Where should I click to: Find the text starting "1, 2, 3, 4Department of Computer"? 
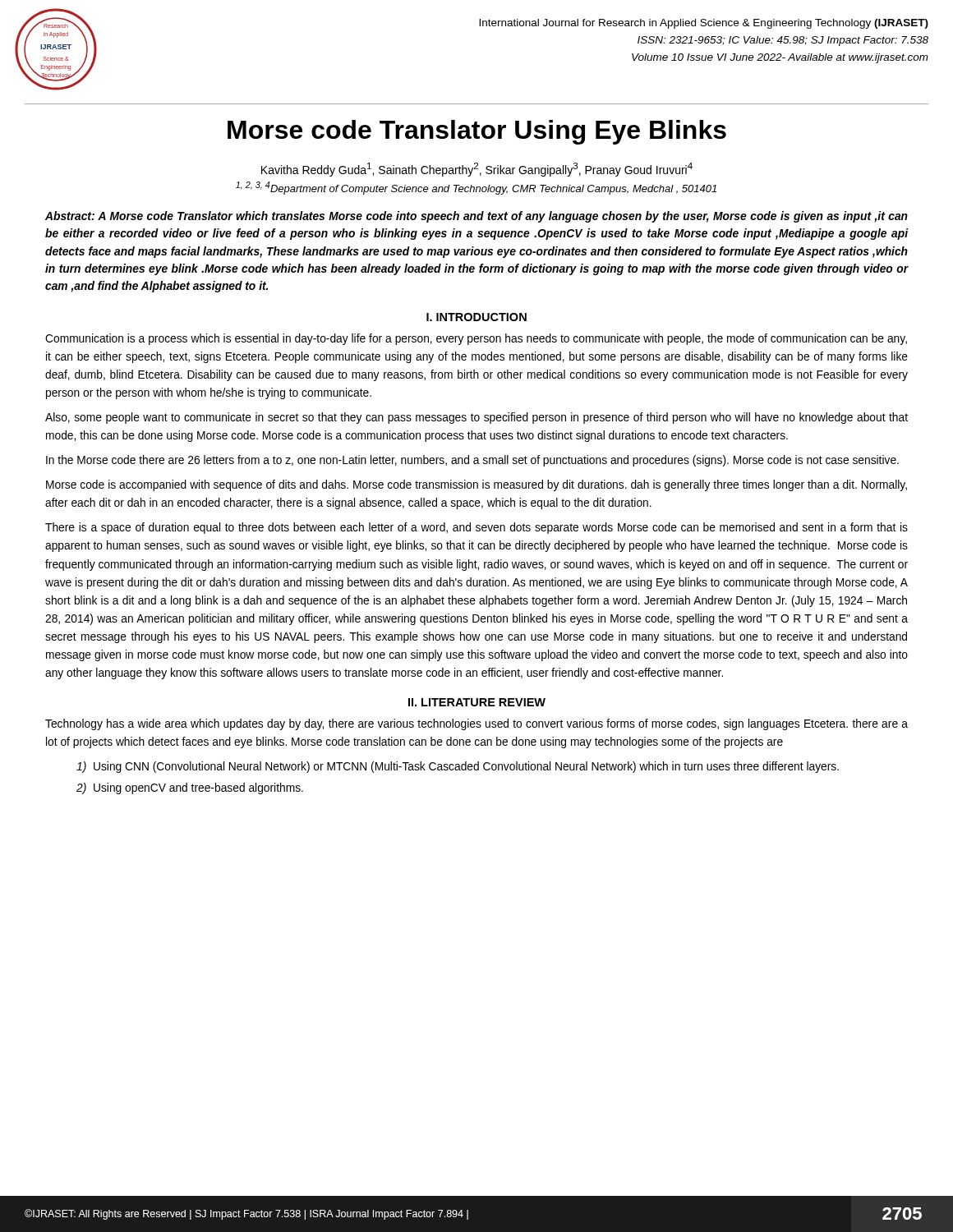point(476,187)
